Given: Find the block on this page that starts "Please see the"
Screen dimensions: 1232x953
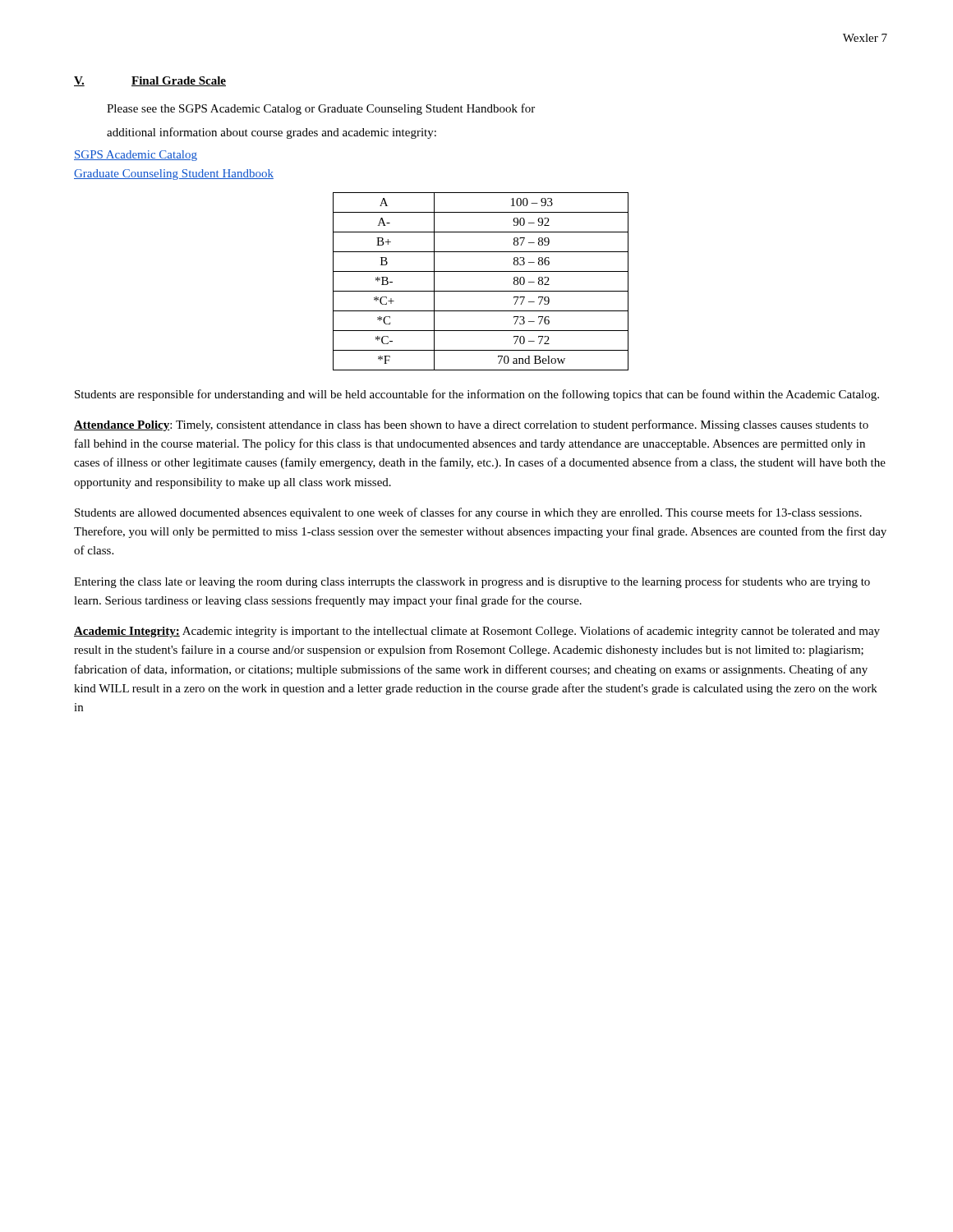Looking at the screenshot, I should point(321,108).
